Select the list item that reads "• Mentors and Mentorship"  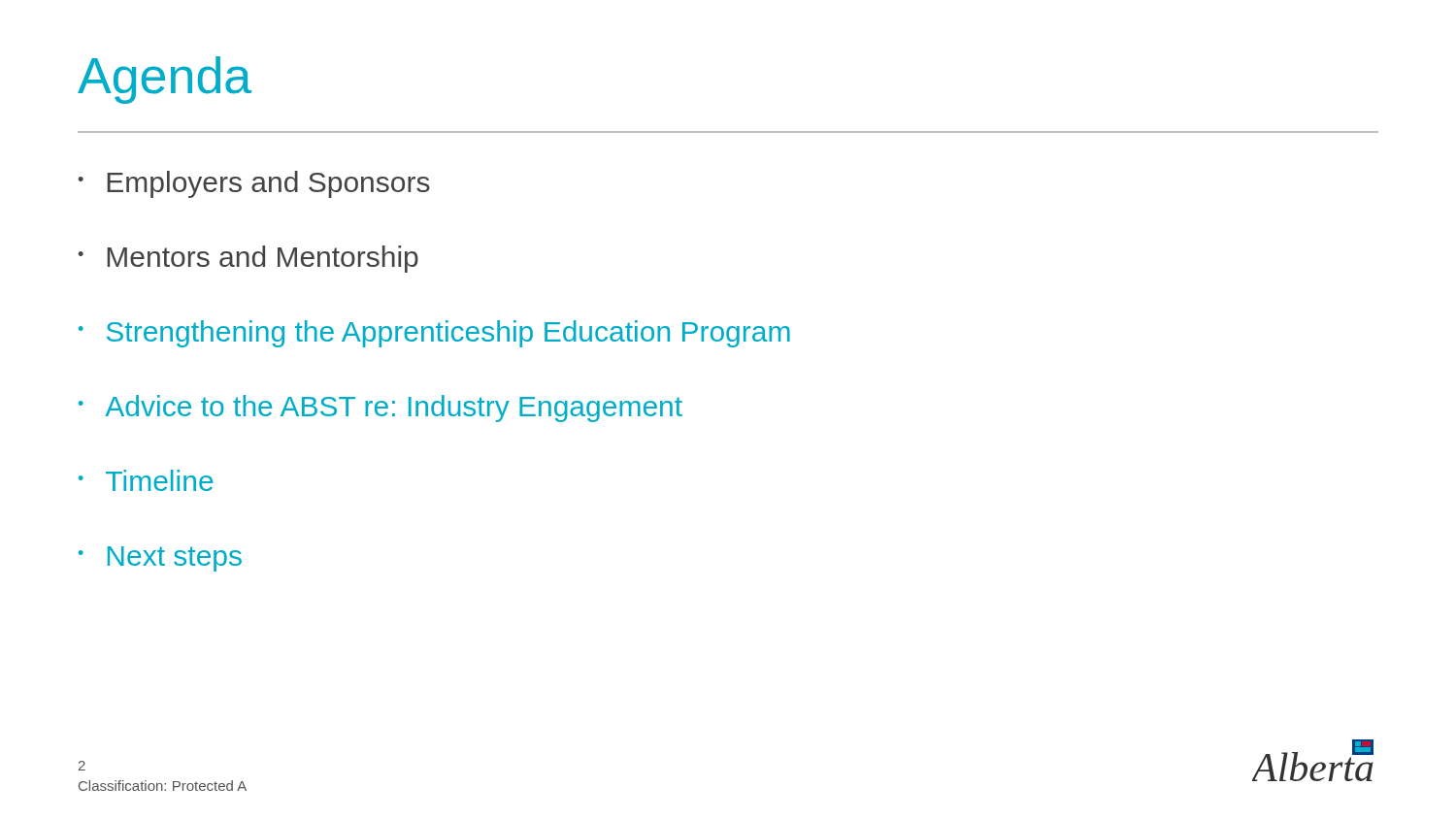coord(248,257)
